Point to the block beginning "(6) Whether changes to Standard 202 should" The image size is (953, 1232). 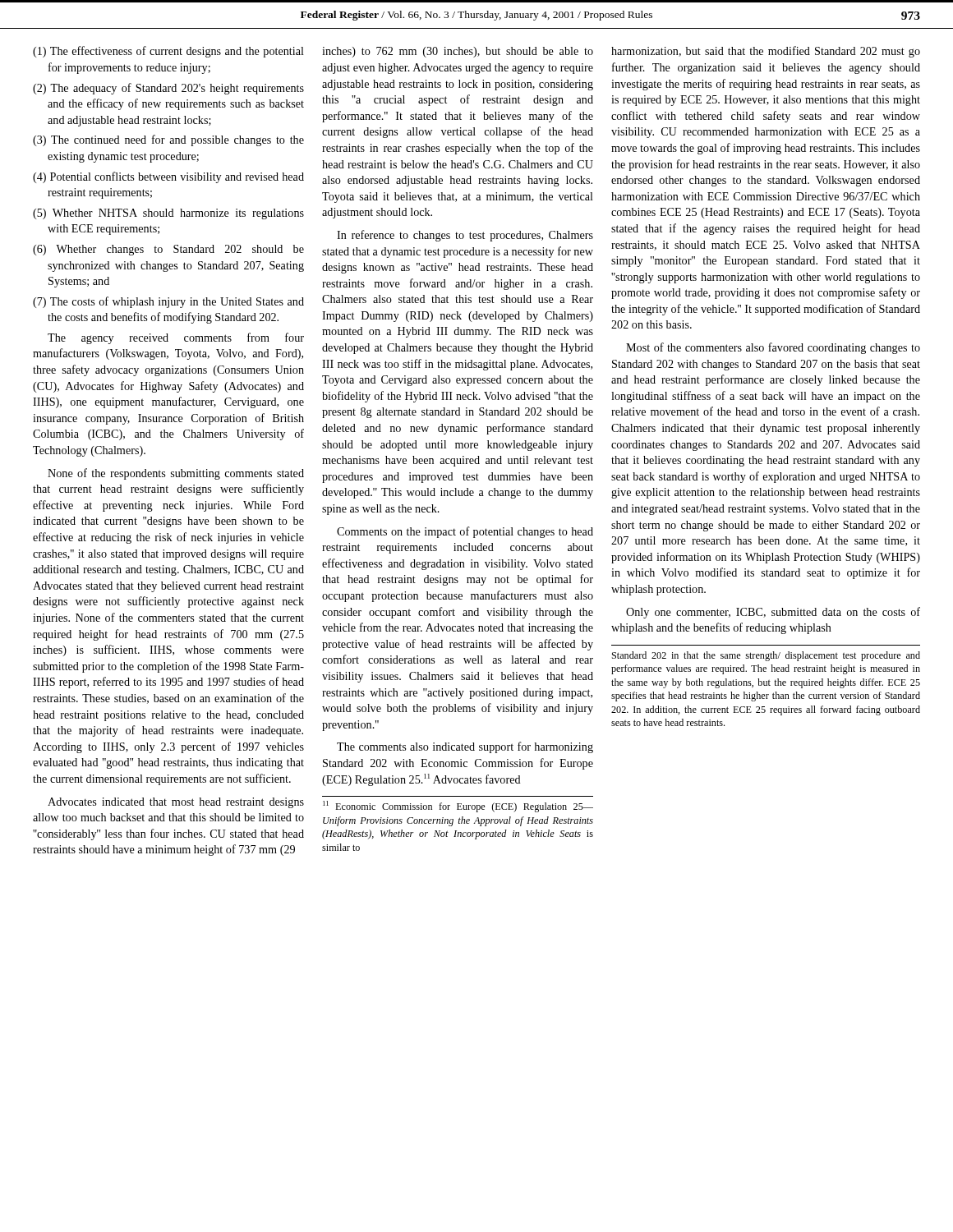168,265
